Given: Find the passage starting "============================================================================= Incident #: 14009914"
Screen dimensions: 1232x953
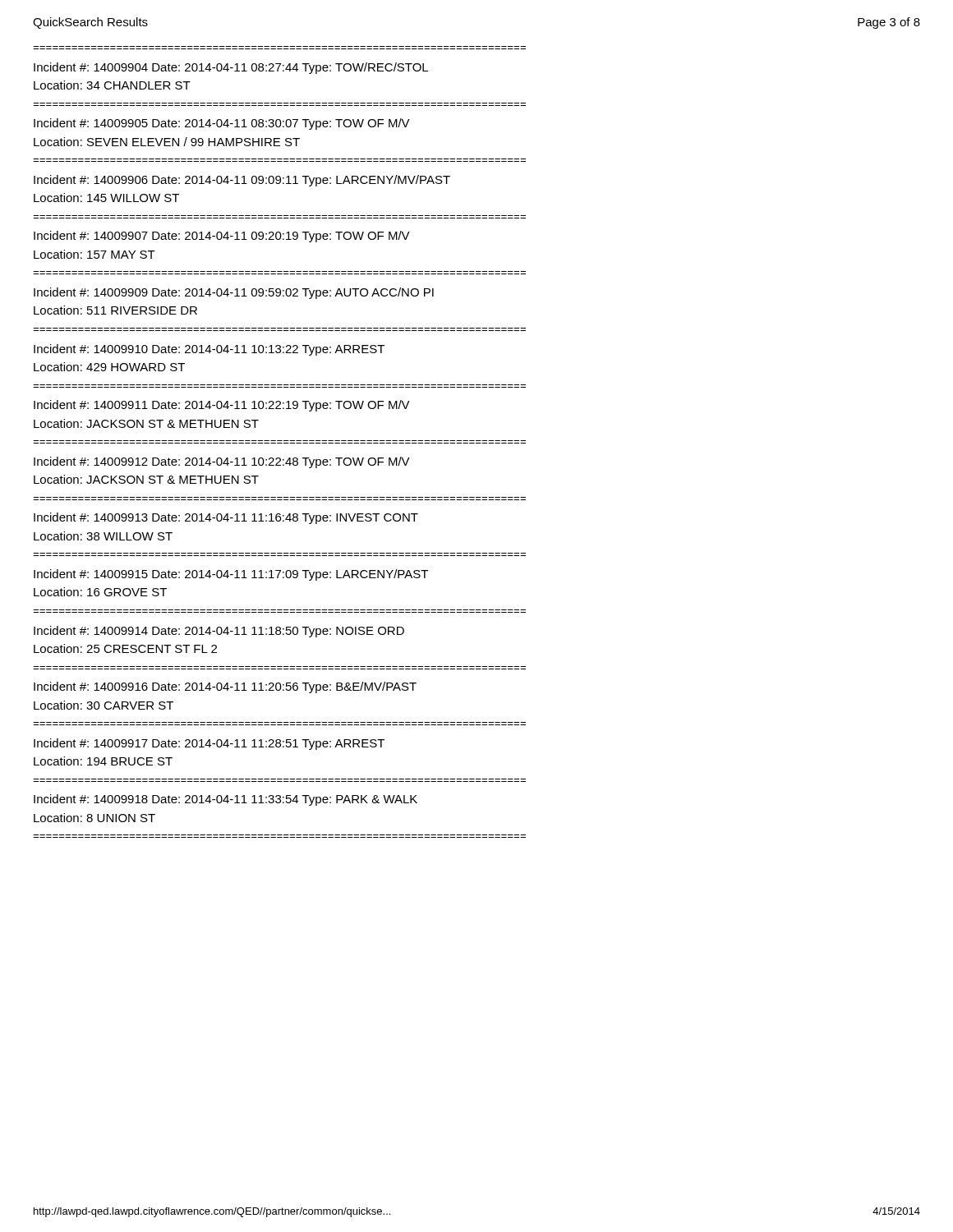Looking at the screenshot, I should [219, 632].
